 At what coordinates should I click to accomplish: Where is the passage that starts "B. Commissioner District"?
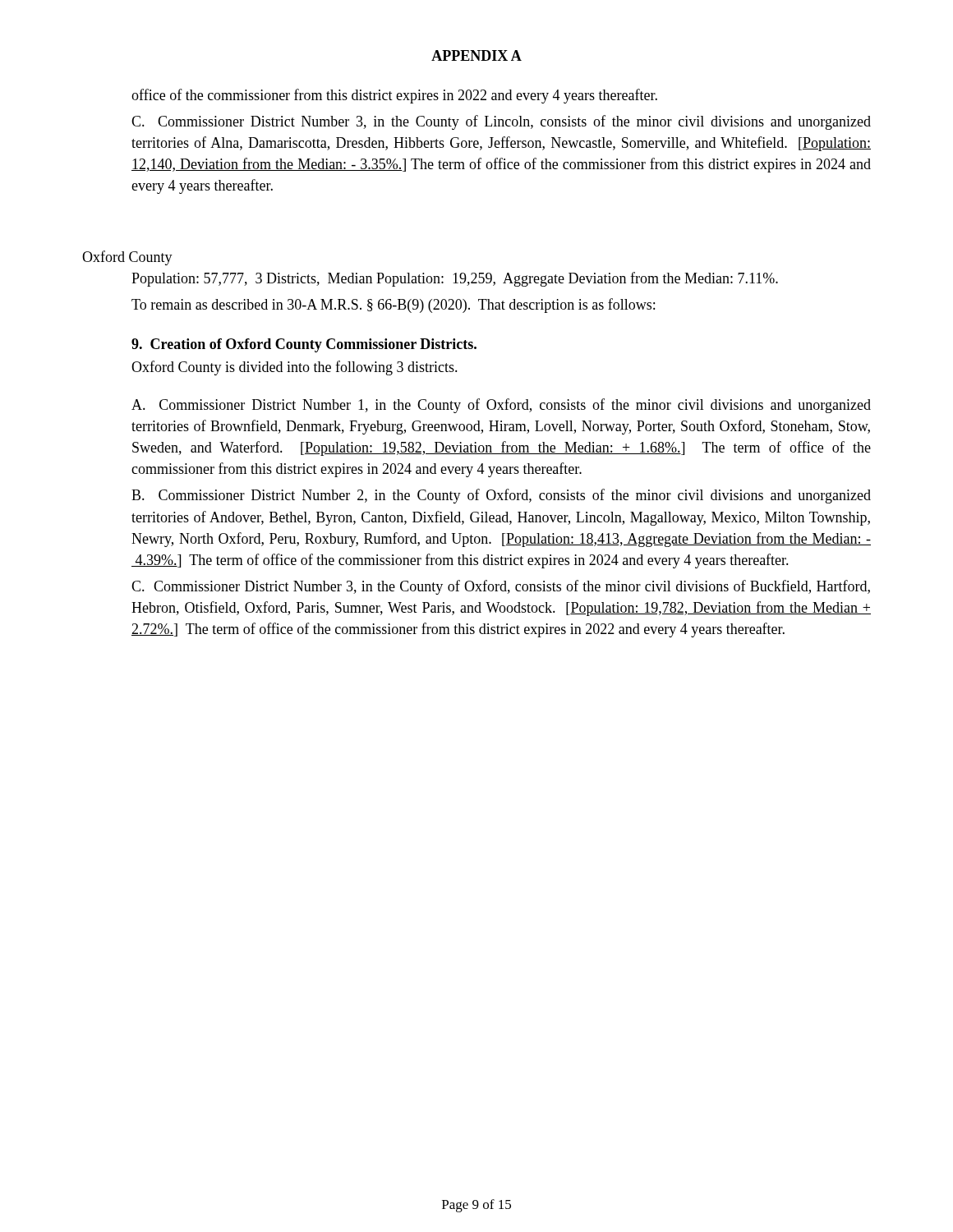pos(501,528)
